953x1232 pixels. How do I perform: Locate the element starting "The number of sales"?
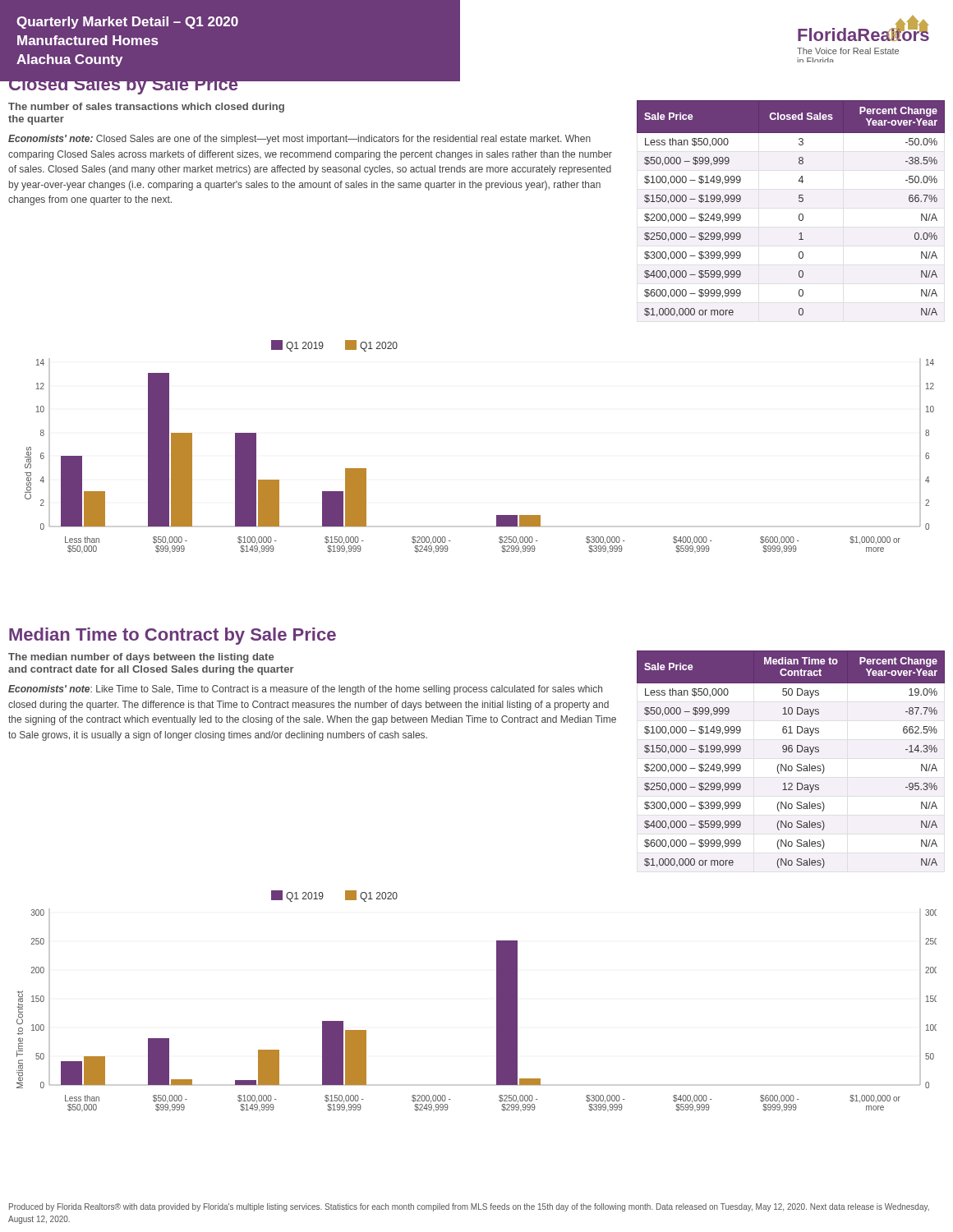pos(146,112)
